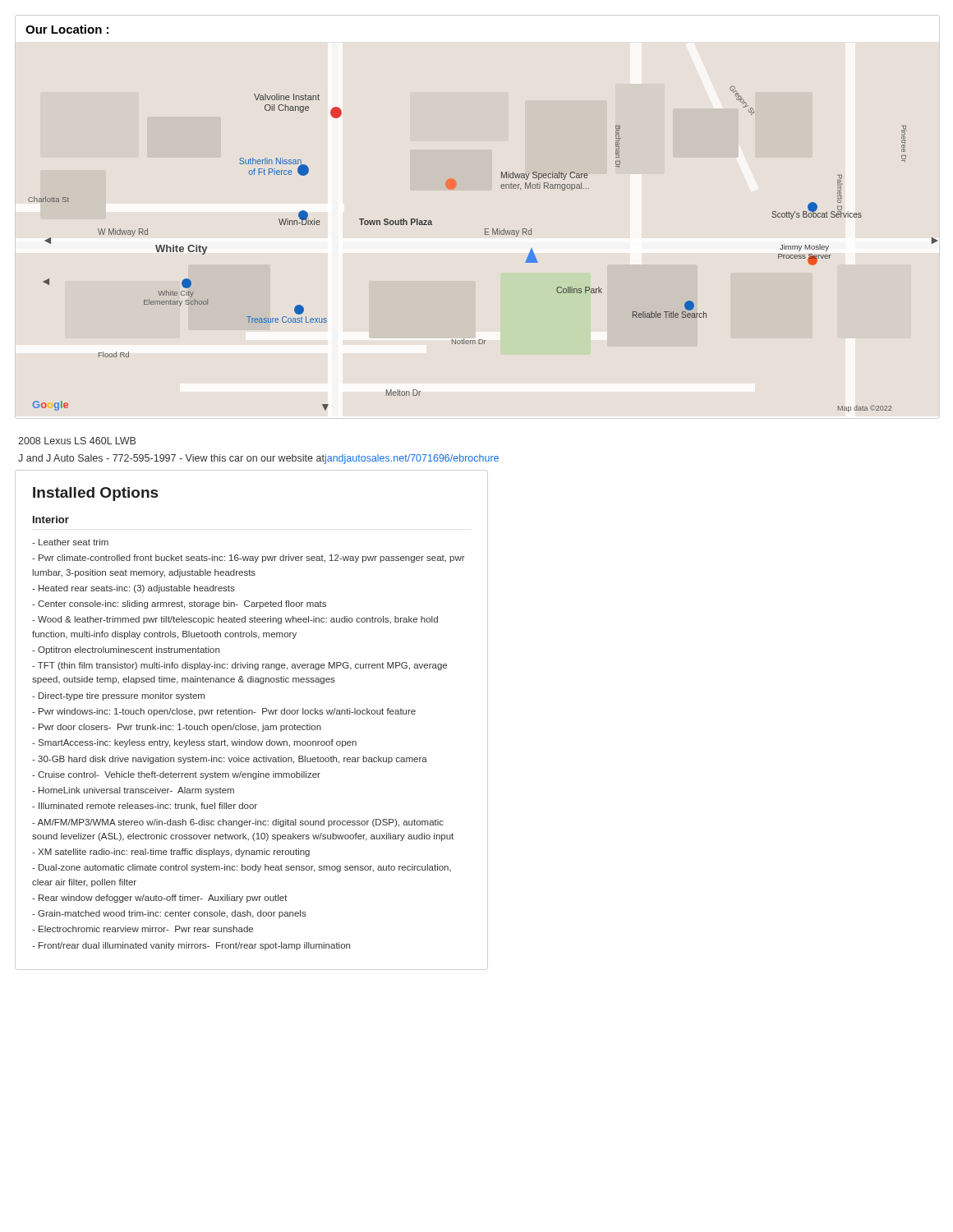Where is the passage that starts "Cruise control- Vehicle theft-deterrent"?
953x1232 pixels.
pyautogui.click(x=176, y=774)
